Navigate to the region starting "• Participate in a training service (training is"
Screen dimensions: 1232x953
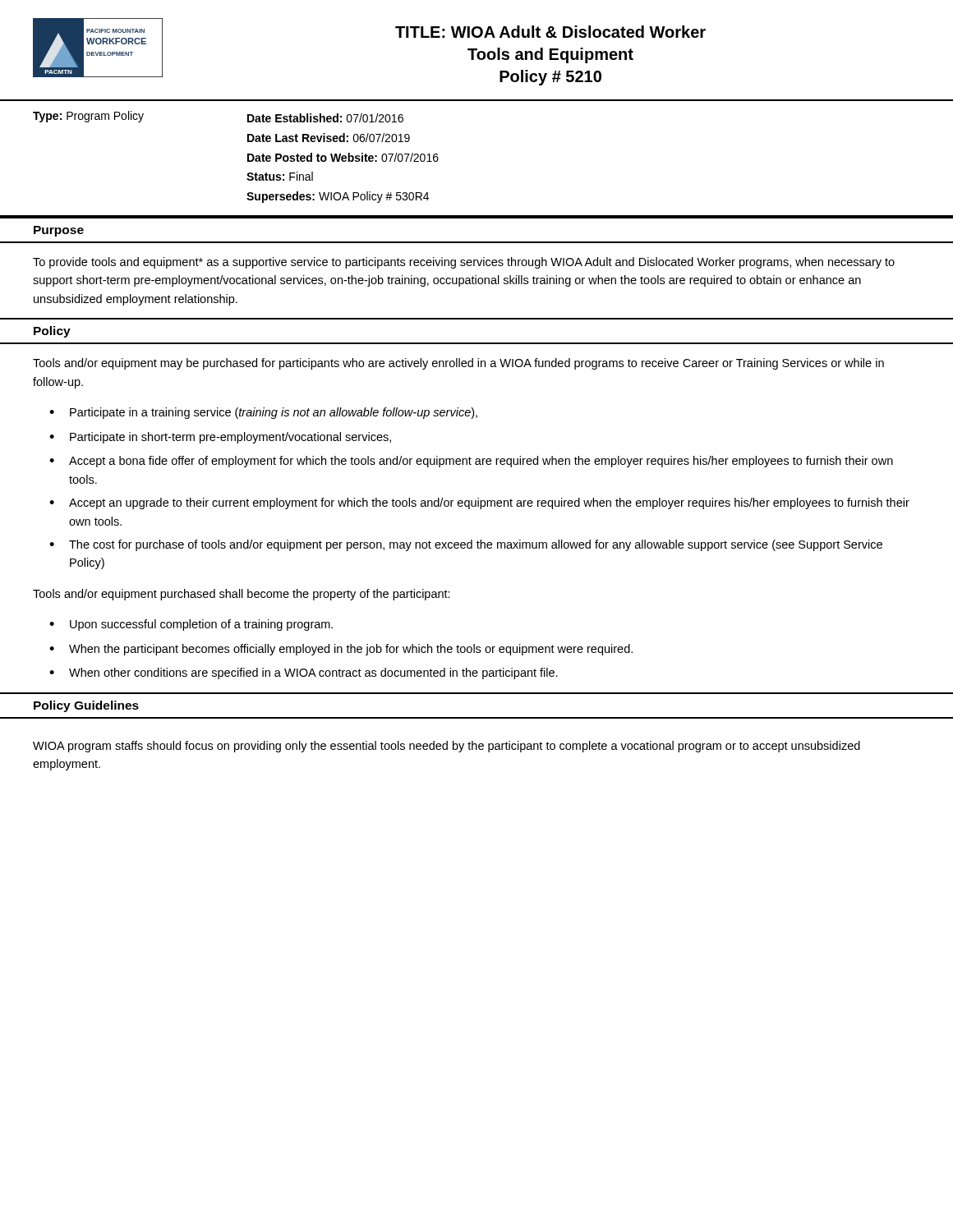485,413
